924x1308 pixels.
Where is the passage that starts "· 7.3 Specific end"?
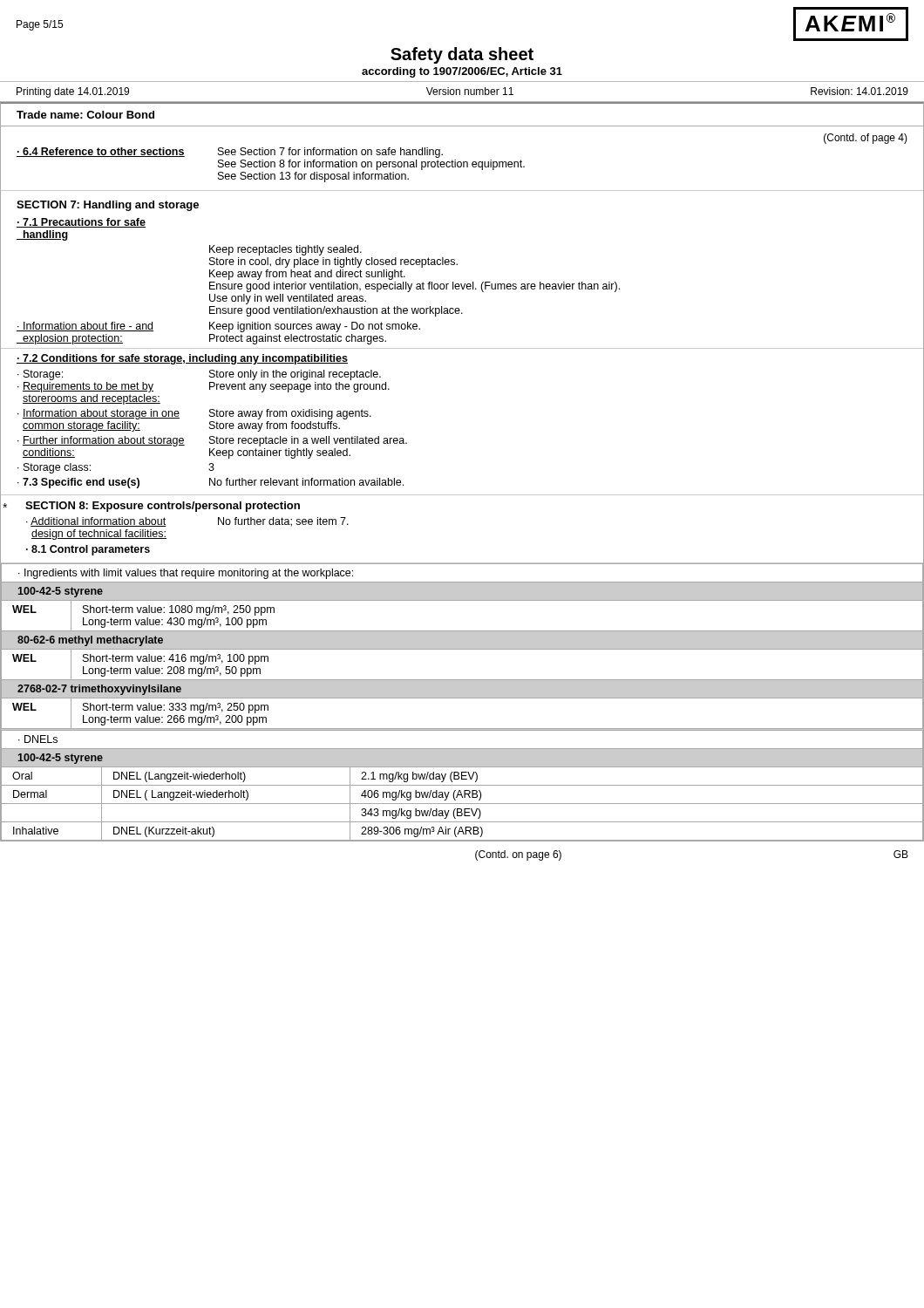pyautogui.click(x=78, y=482)
